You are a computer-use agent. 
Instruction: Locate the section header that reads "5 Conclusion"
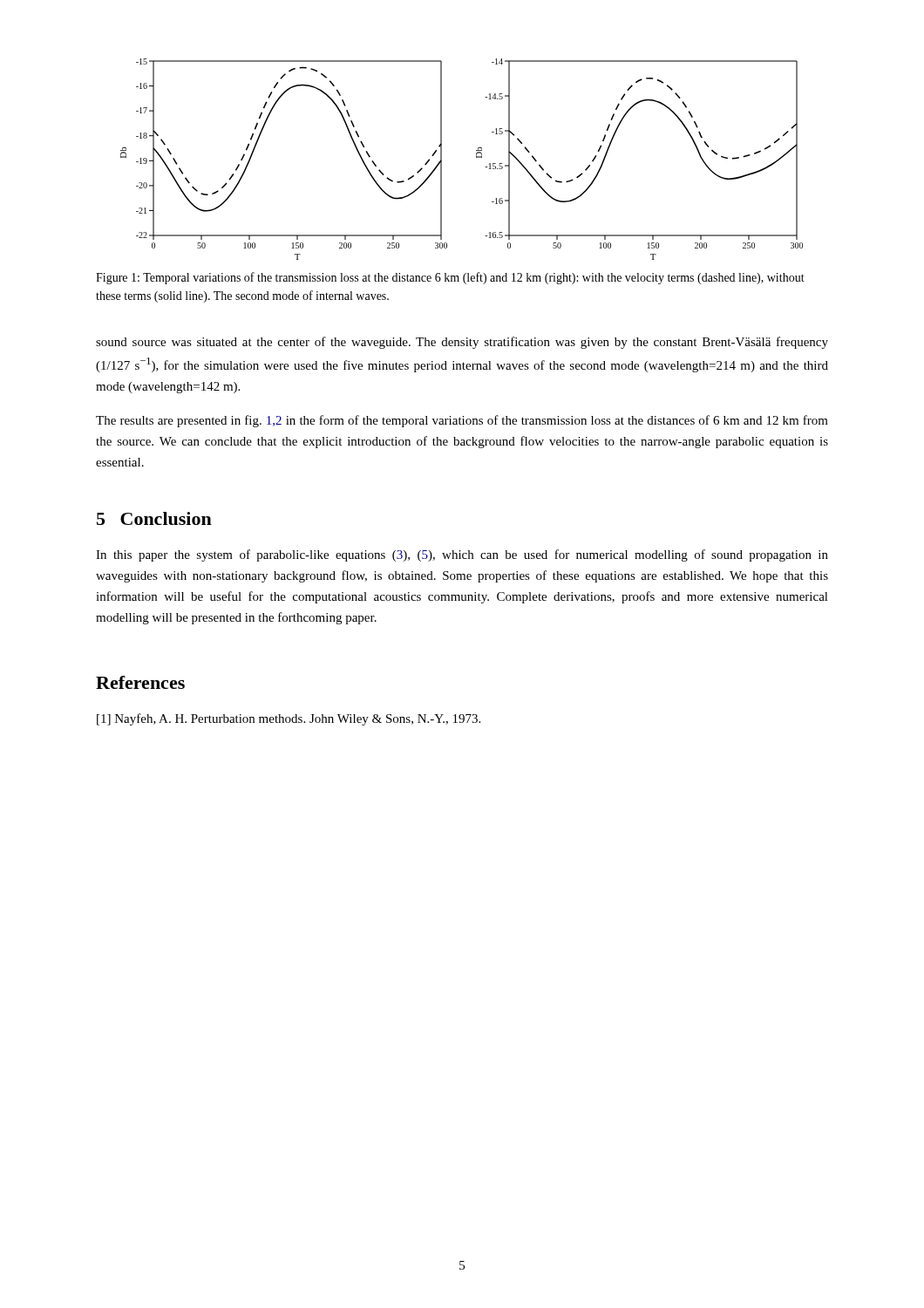click(154, 518)
